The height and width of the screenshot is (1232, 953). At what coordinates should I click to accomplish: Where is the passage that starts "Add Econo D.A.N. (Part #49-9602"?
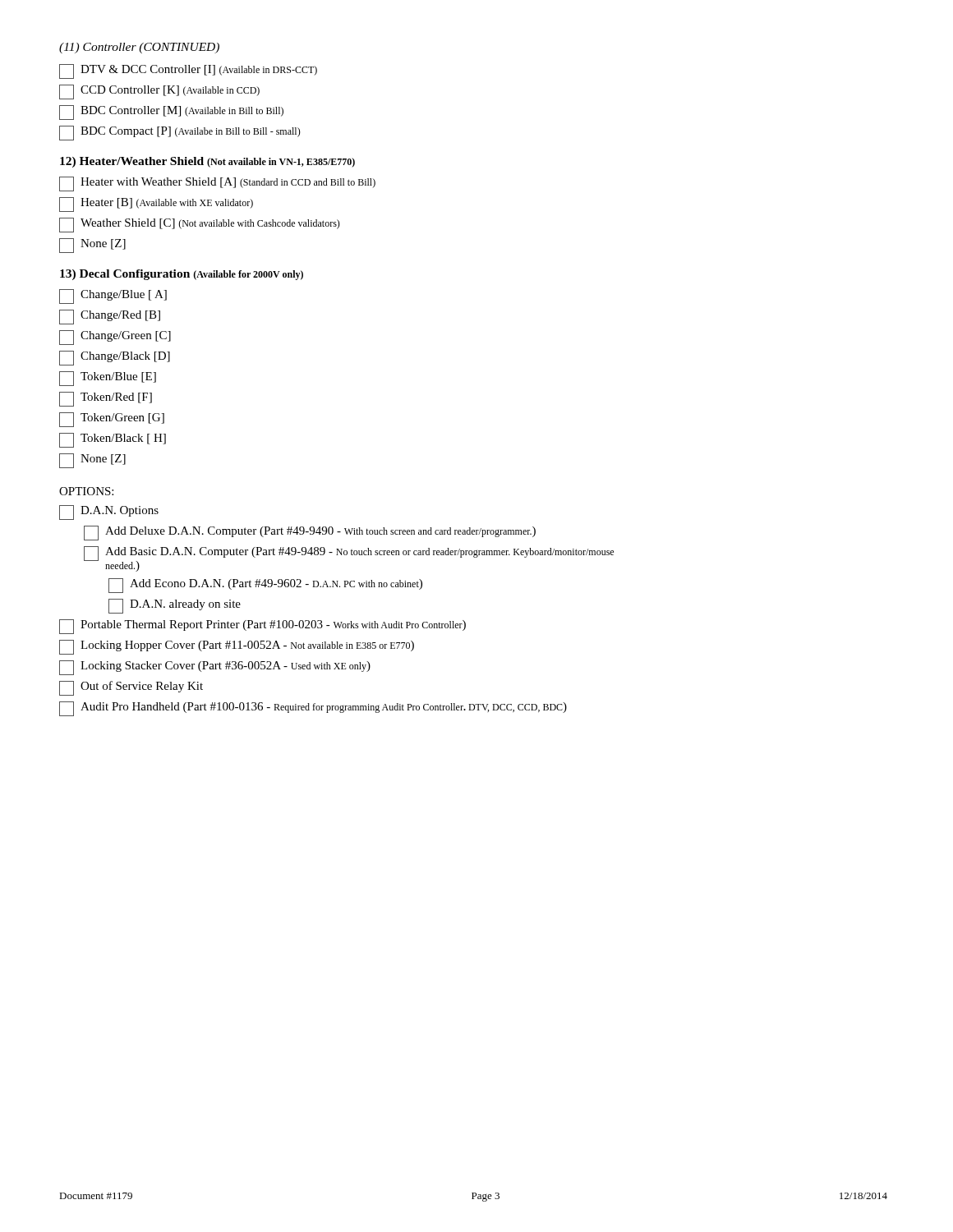266,585
